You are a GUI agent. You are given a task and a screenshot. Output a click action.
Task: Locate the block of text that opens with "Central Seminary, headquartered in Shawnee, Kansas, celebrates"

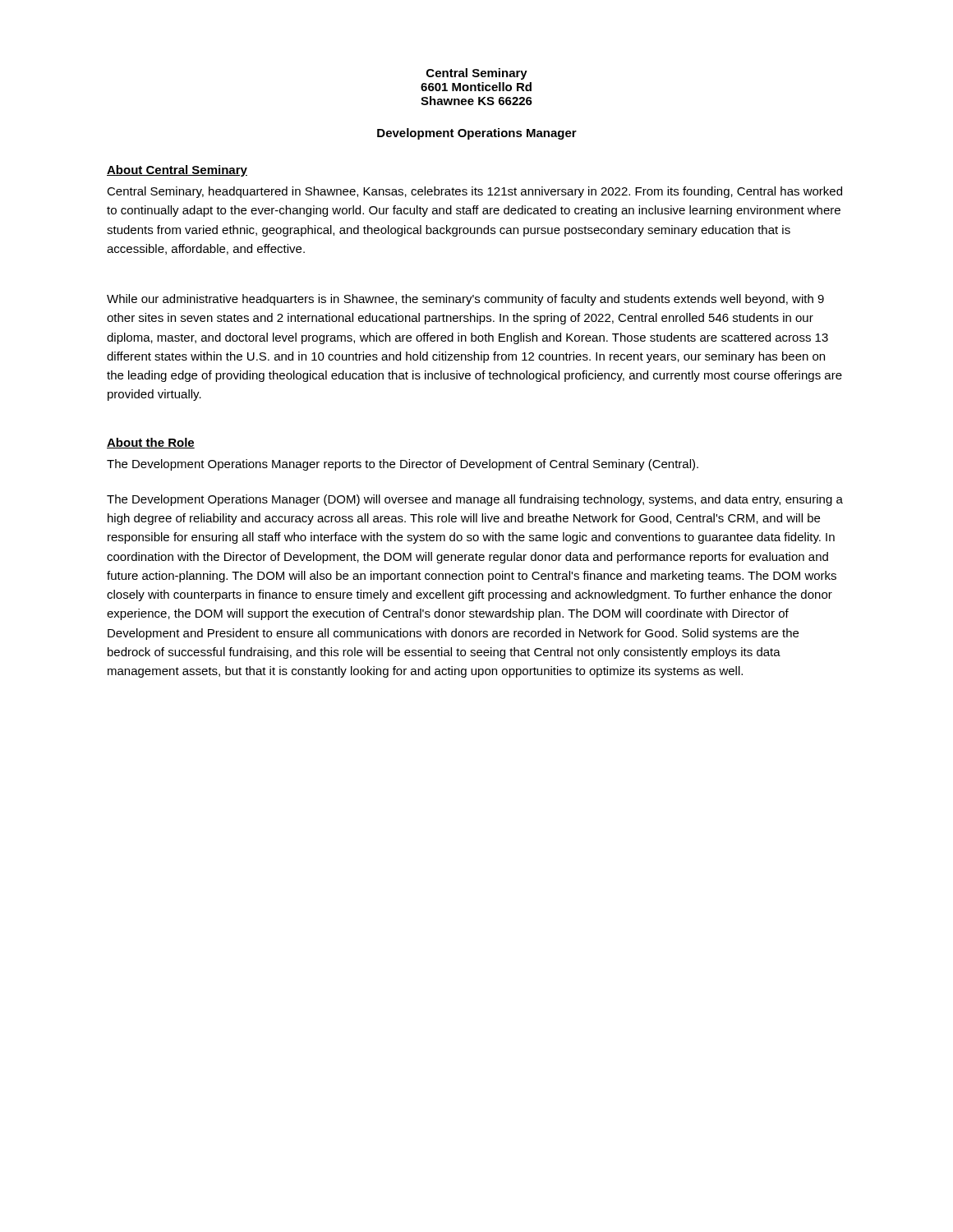476,220
